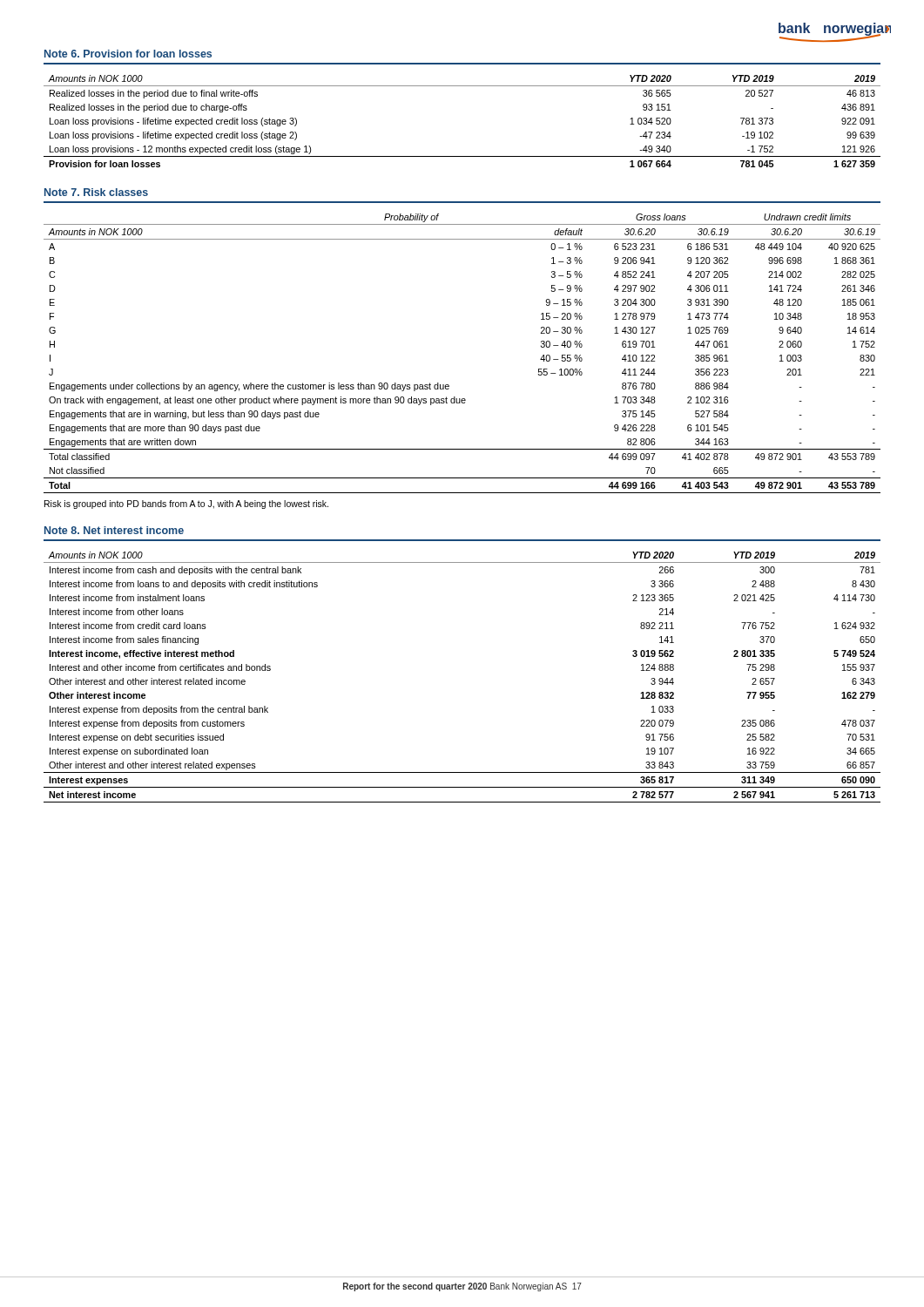Locate the logo

pyautogui.click(x=834, y=30)
